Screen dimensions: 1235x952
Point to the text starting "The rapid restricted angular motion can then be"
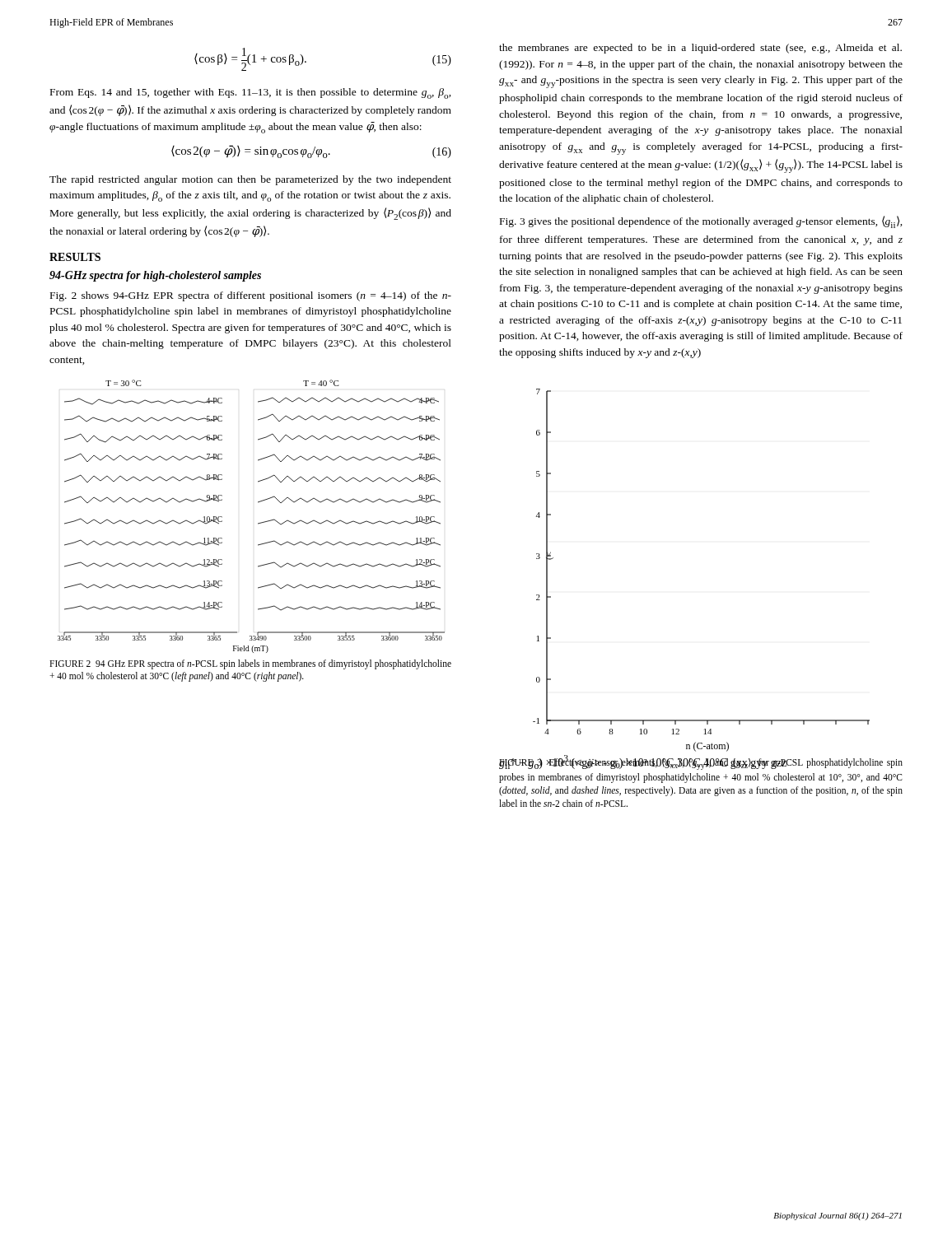tap(250, 205)
